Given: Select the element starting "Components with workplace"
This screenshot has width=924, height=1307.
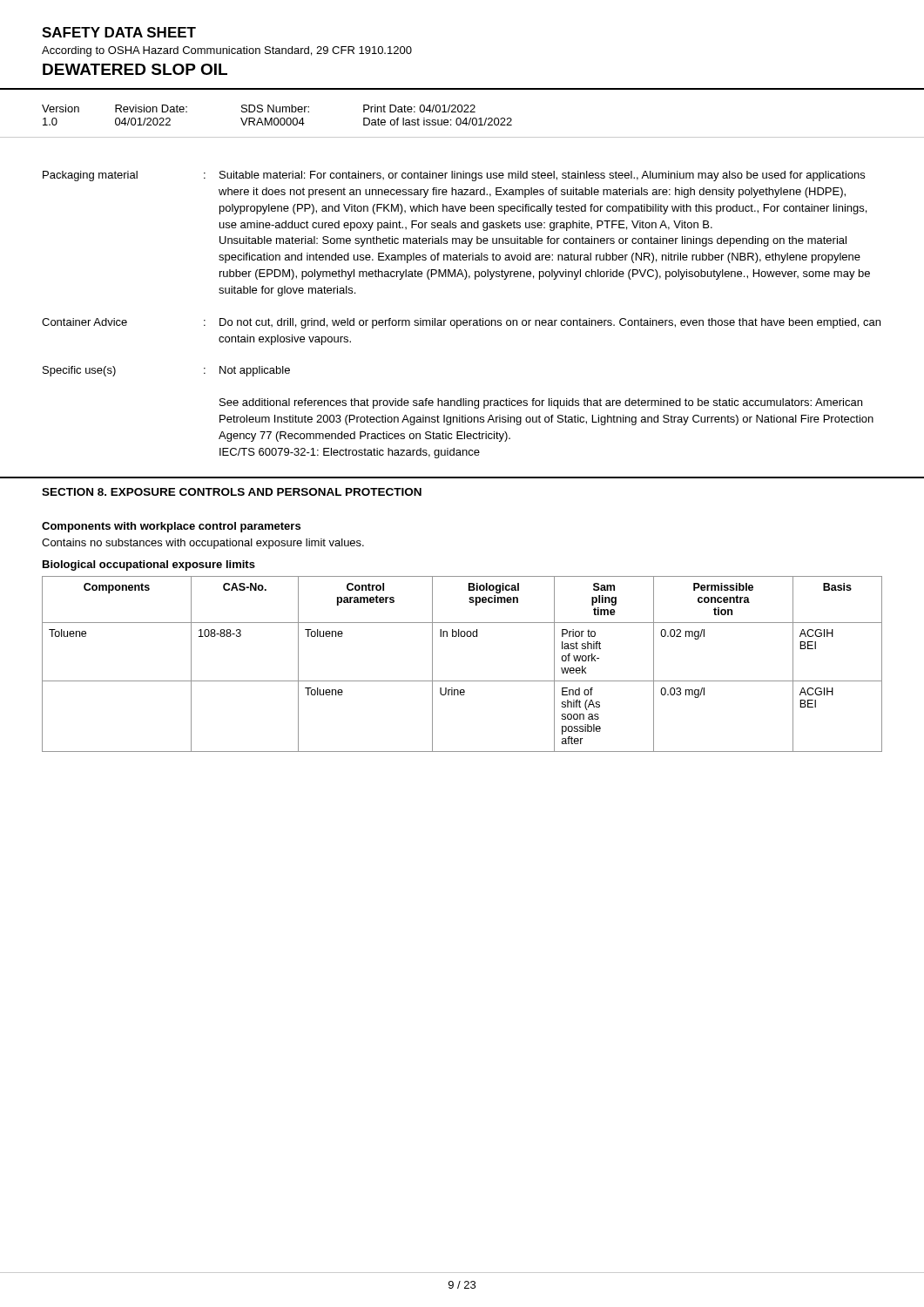Looking at the screenshot, I should click(171, 527).
